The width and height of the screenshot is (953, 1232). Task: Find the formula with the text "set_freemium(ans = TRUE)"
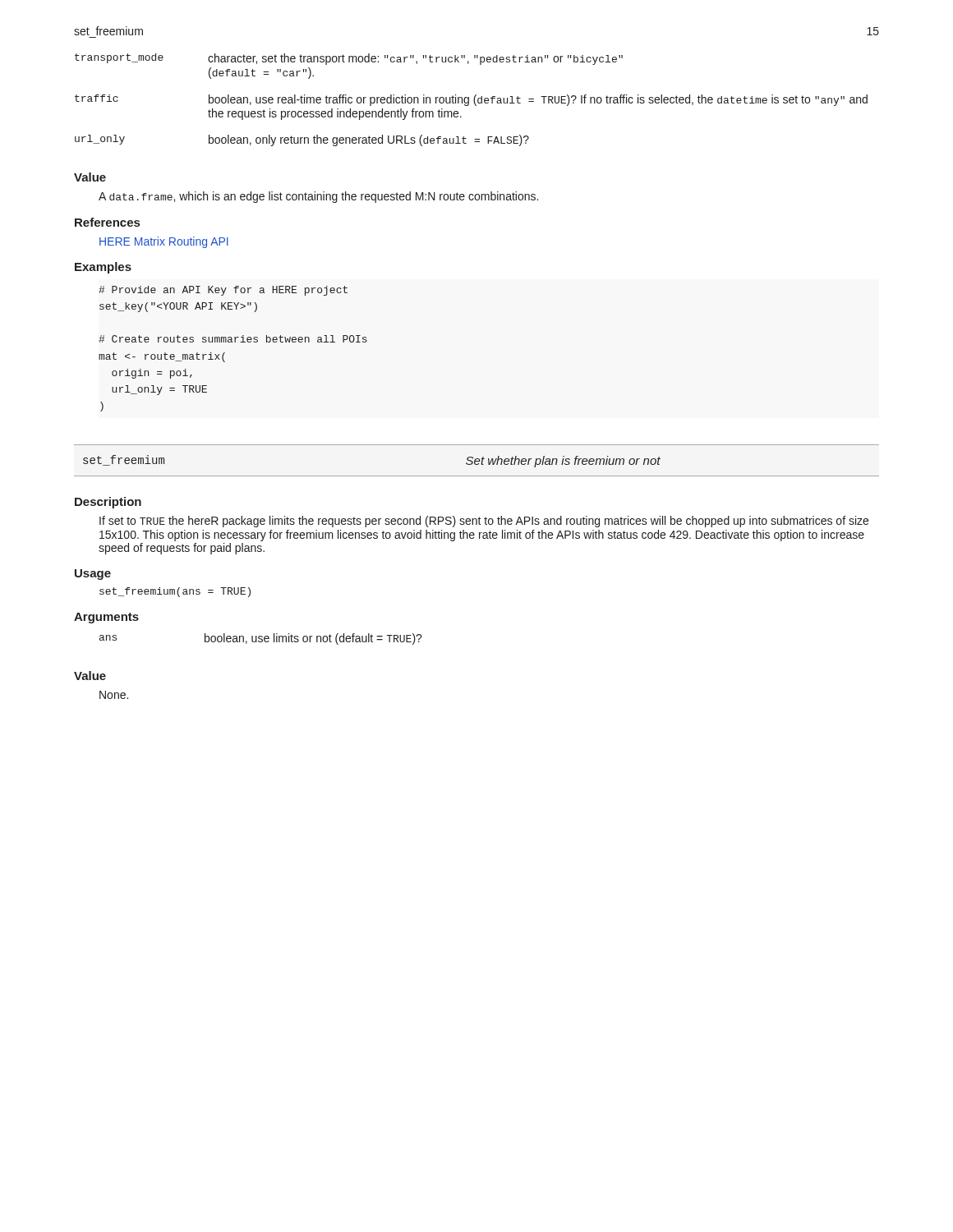pyautogui.click(x=175, y=592)
